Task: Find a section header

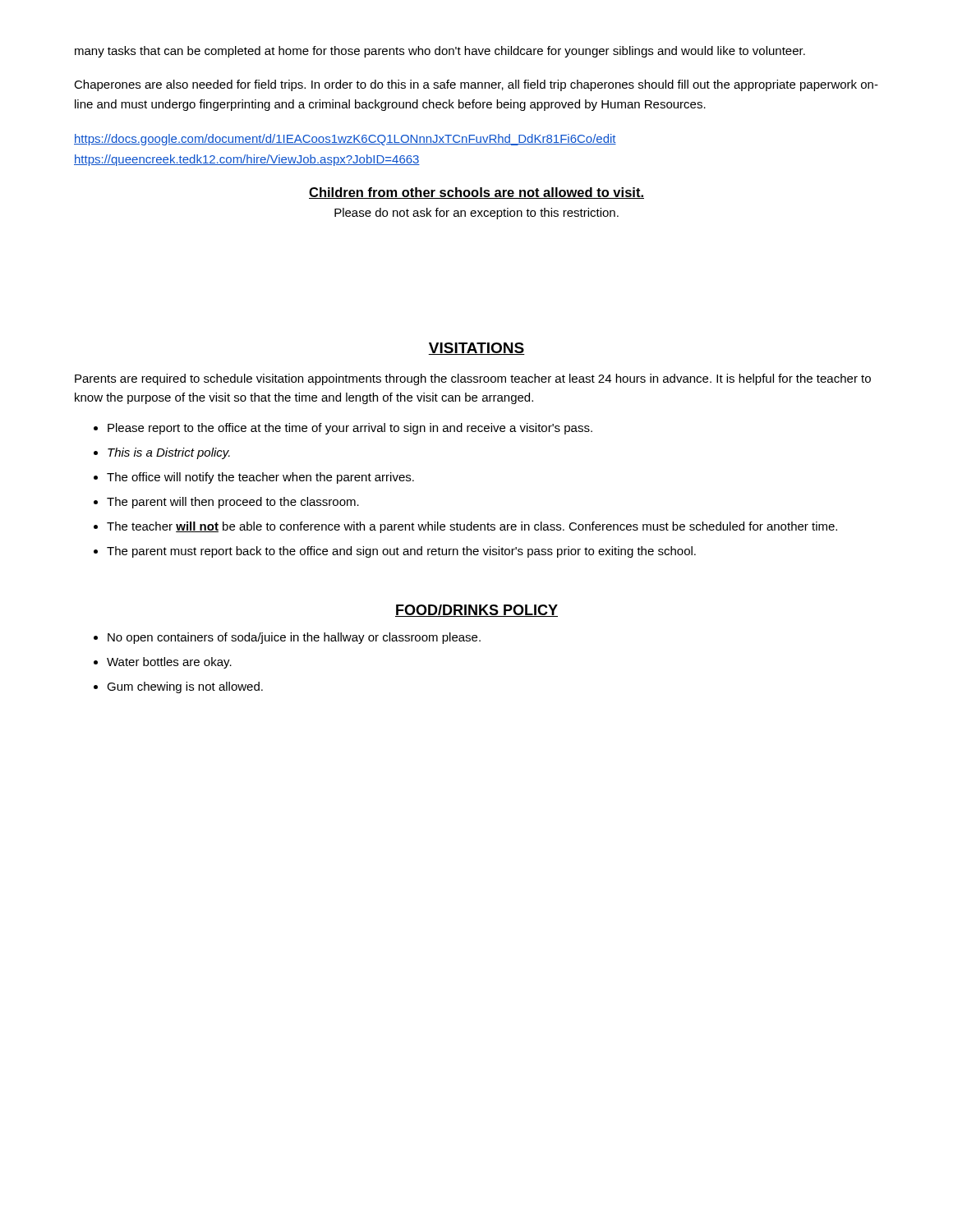Action: (x=476, y=192)
